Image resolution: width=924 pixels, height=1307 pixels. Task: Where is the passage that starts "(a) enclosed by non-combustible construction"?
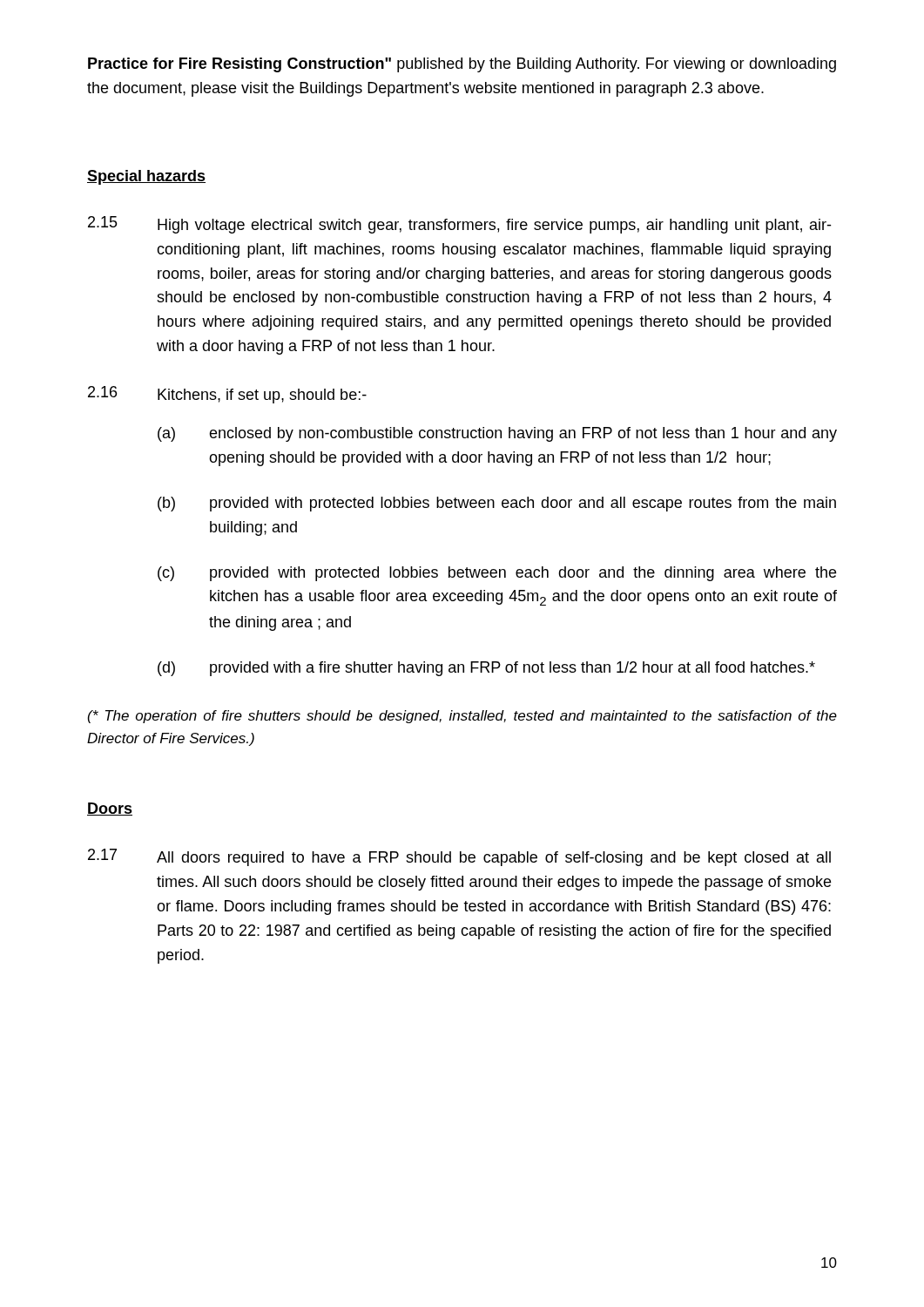click(497, 446)
